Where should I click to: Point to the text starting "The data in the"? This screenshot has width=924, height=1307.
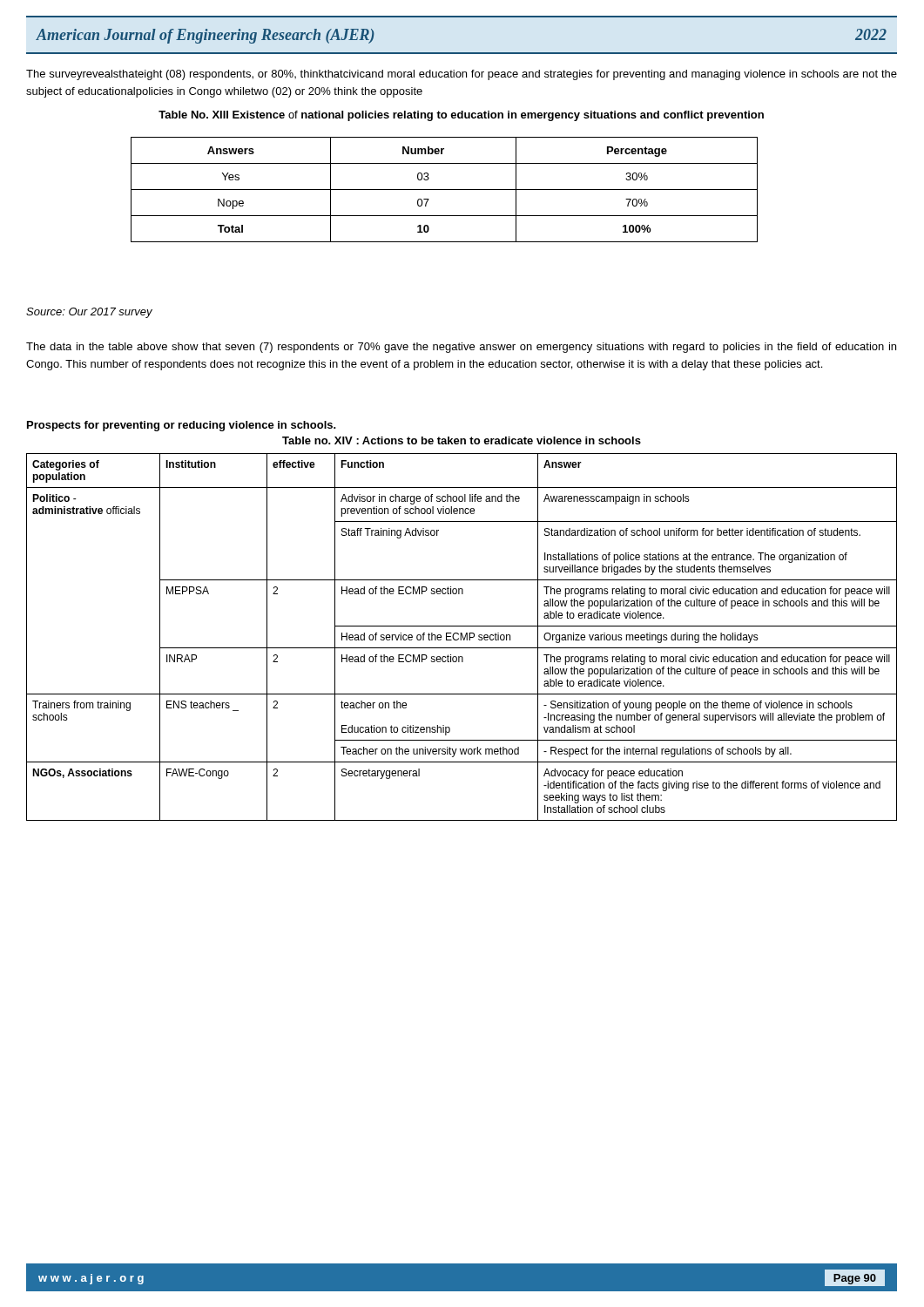coord(462,355)
